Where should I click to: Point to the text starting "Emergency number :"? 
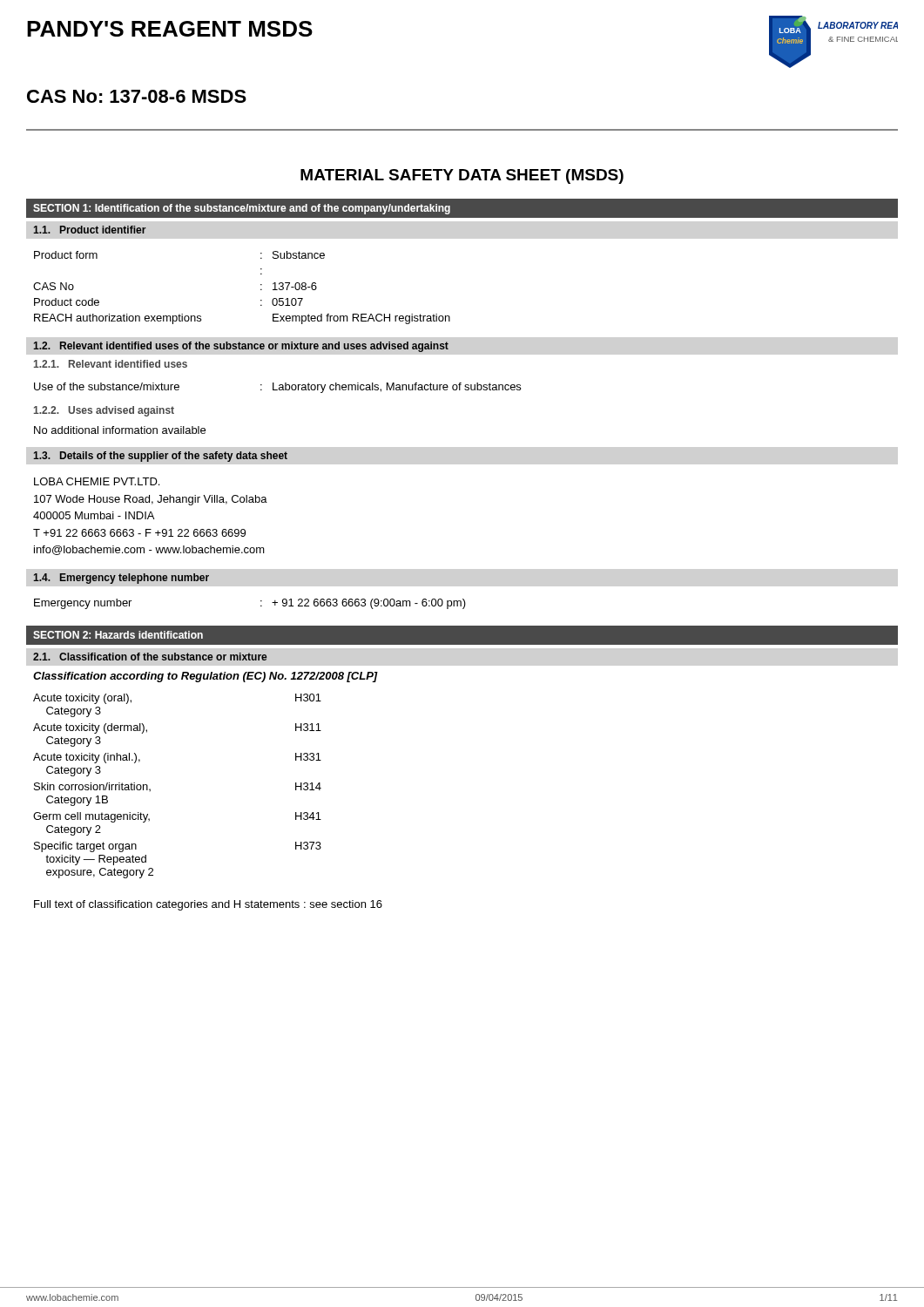[x=462, y=602]
